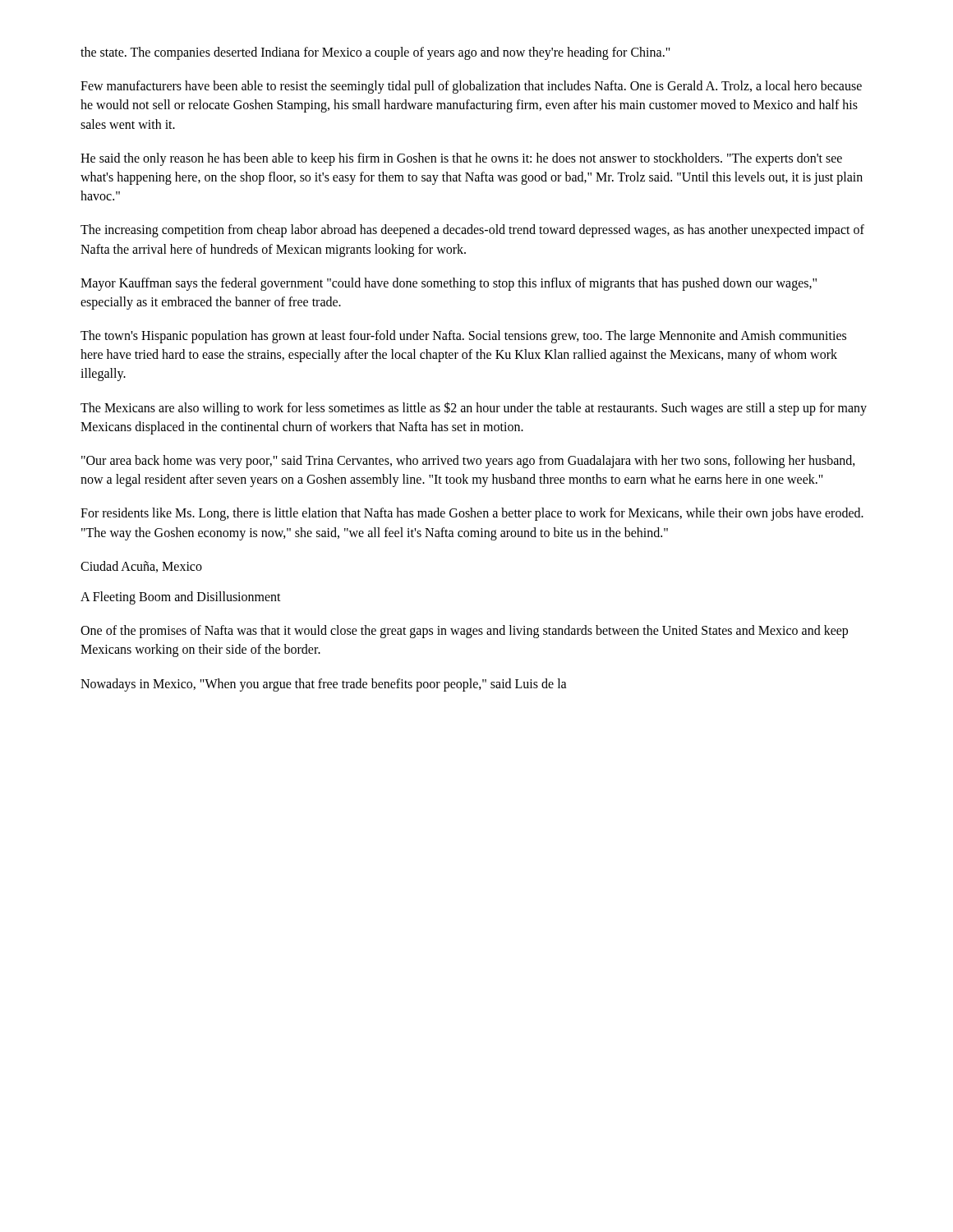Point to the element starting "Ciudad Acuña, Mexico"
The height and width of the screenshot is (1232, 953).
click(141, 566)
